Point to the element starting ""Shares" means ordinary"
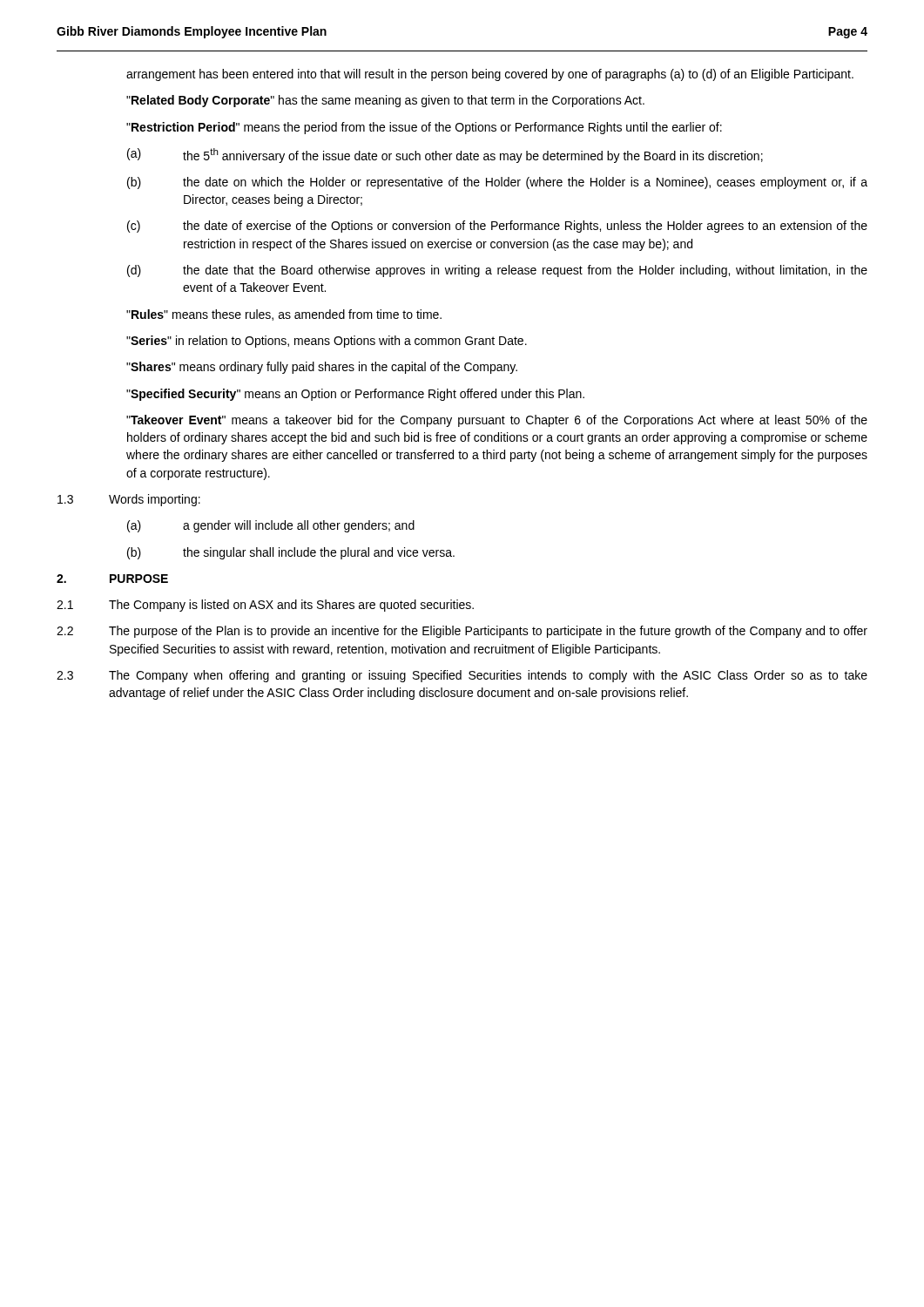Screen dimensions: 1307x924 click(322, 367)
